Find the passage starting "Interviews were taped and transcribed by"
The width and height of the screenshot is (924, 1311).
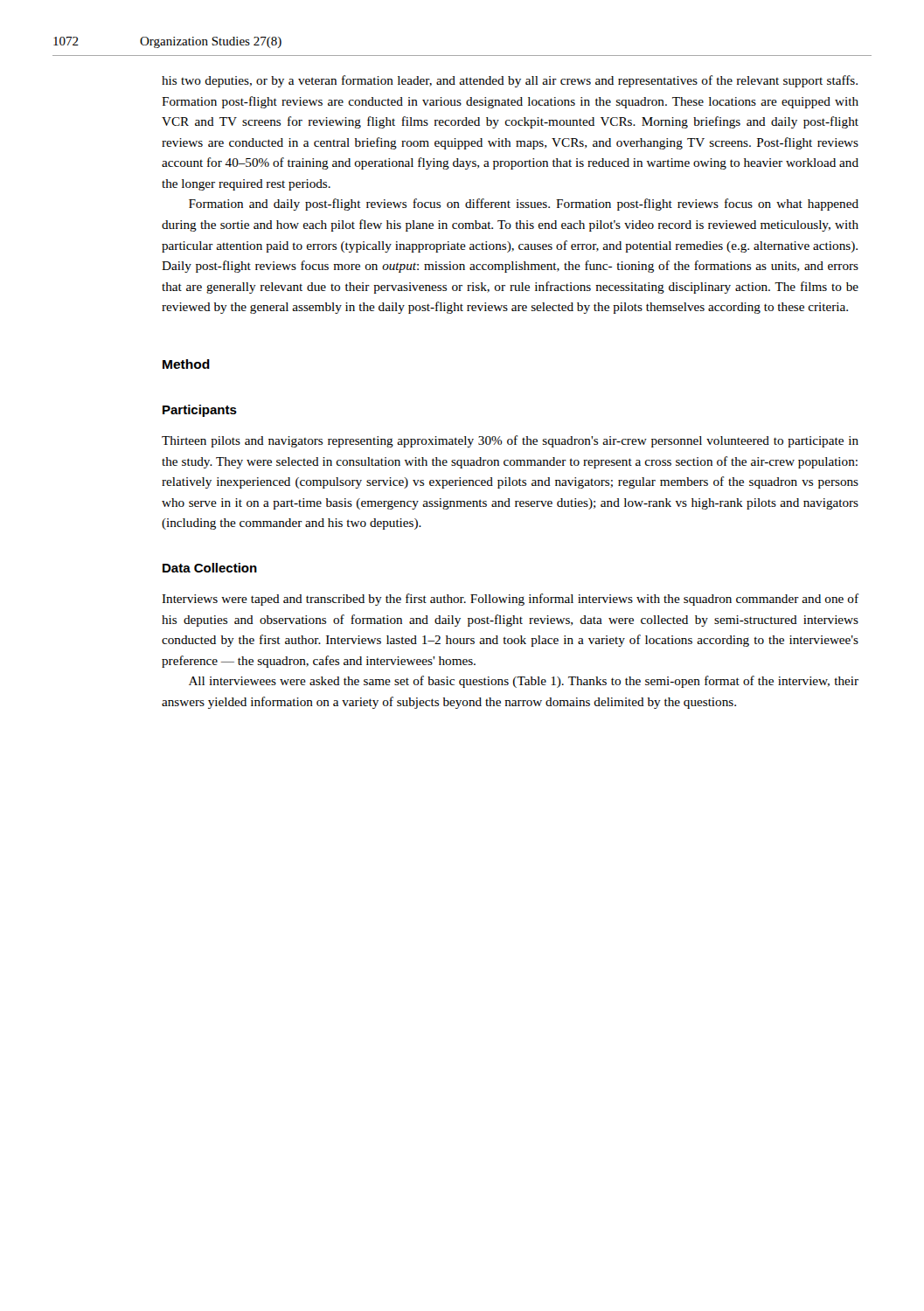tap(510, 629)
